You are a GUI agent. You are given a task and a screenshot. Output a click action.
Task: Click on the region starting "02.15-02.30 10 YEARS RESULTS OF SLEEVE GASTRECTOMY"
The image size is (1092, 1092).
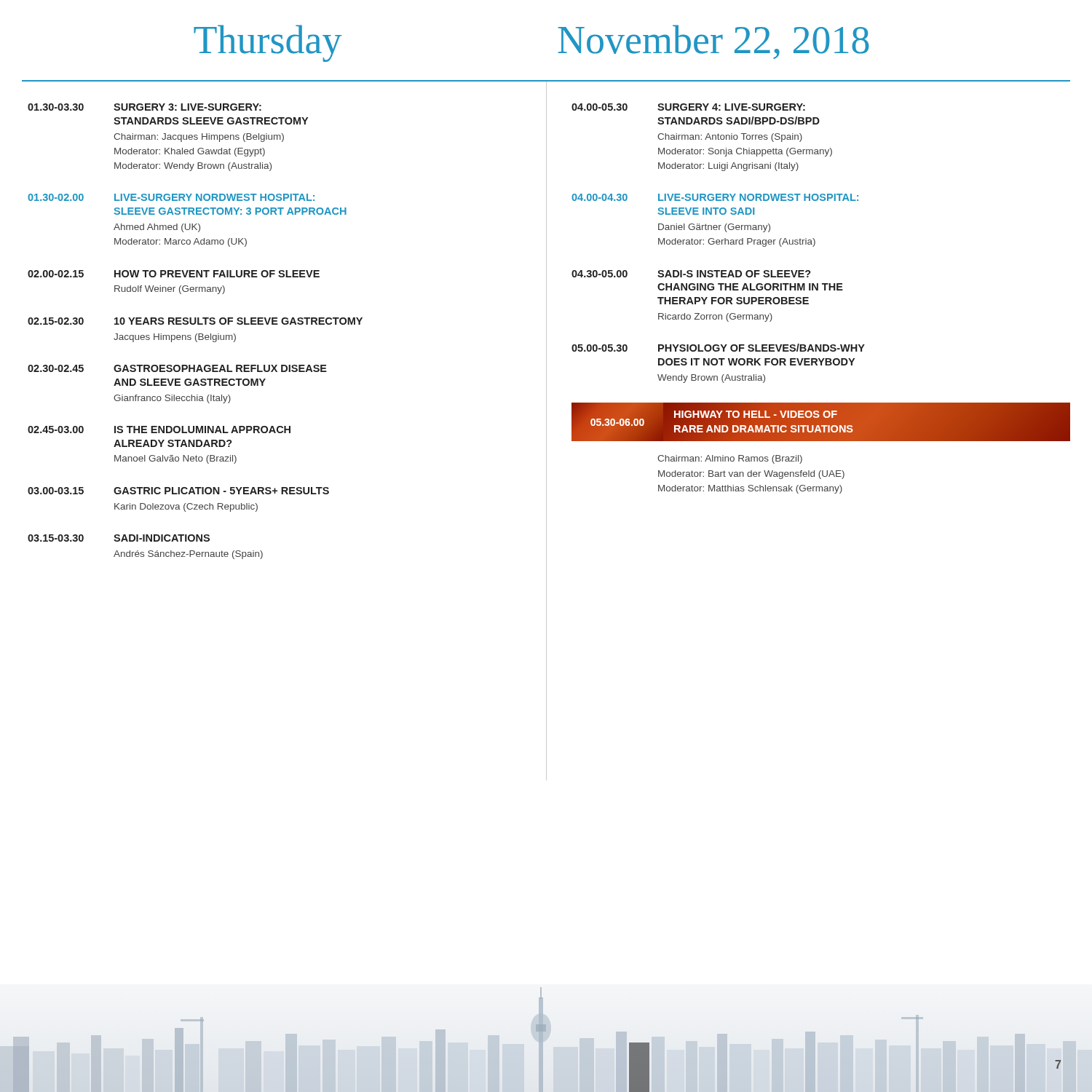[x=277, y=329]
